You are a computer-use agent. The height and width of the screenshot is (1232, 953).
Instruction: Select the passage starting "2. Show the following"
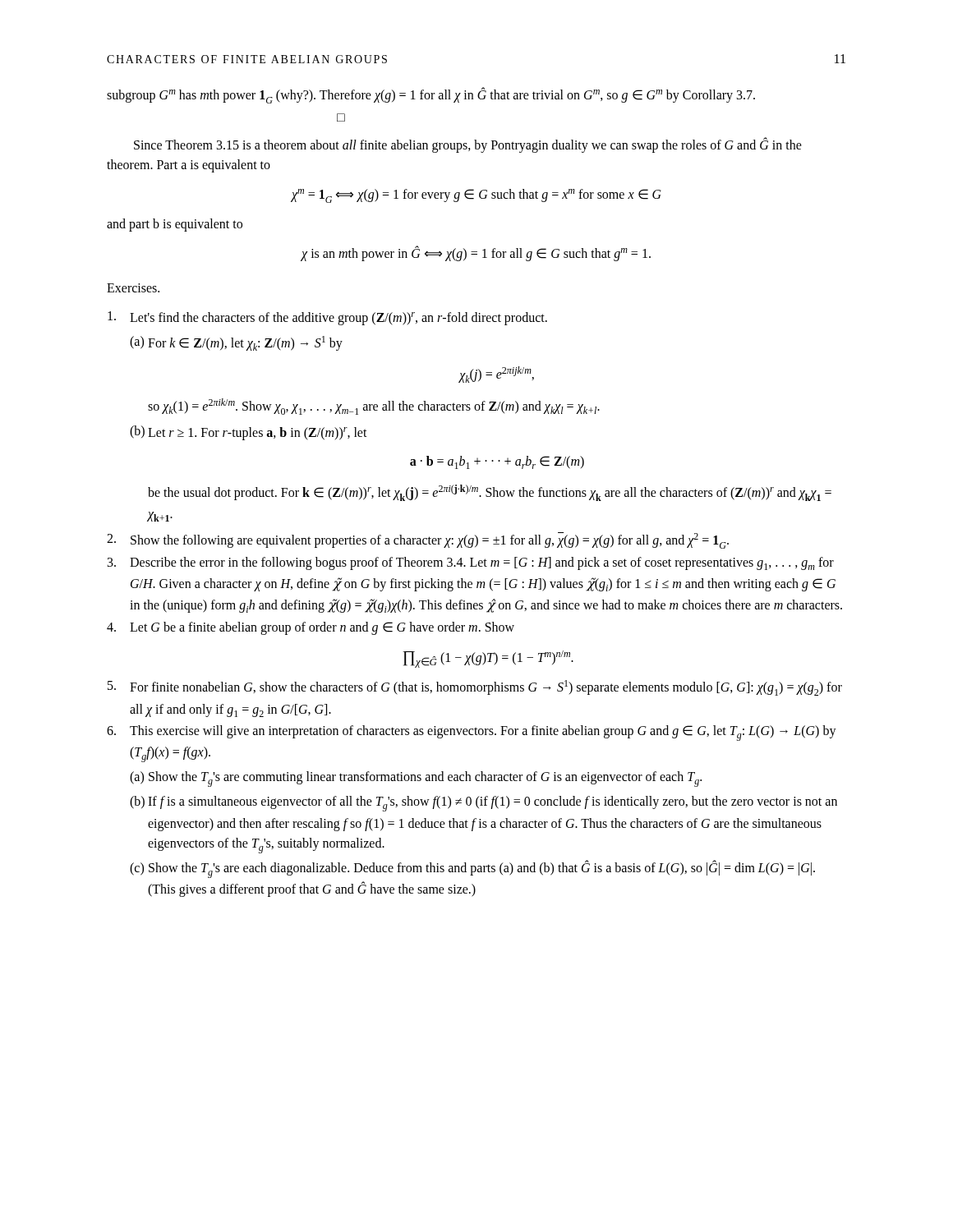[x=476, y=541]
